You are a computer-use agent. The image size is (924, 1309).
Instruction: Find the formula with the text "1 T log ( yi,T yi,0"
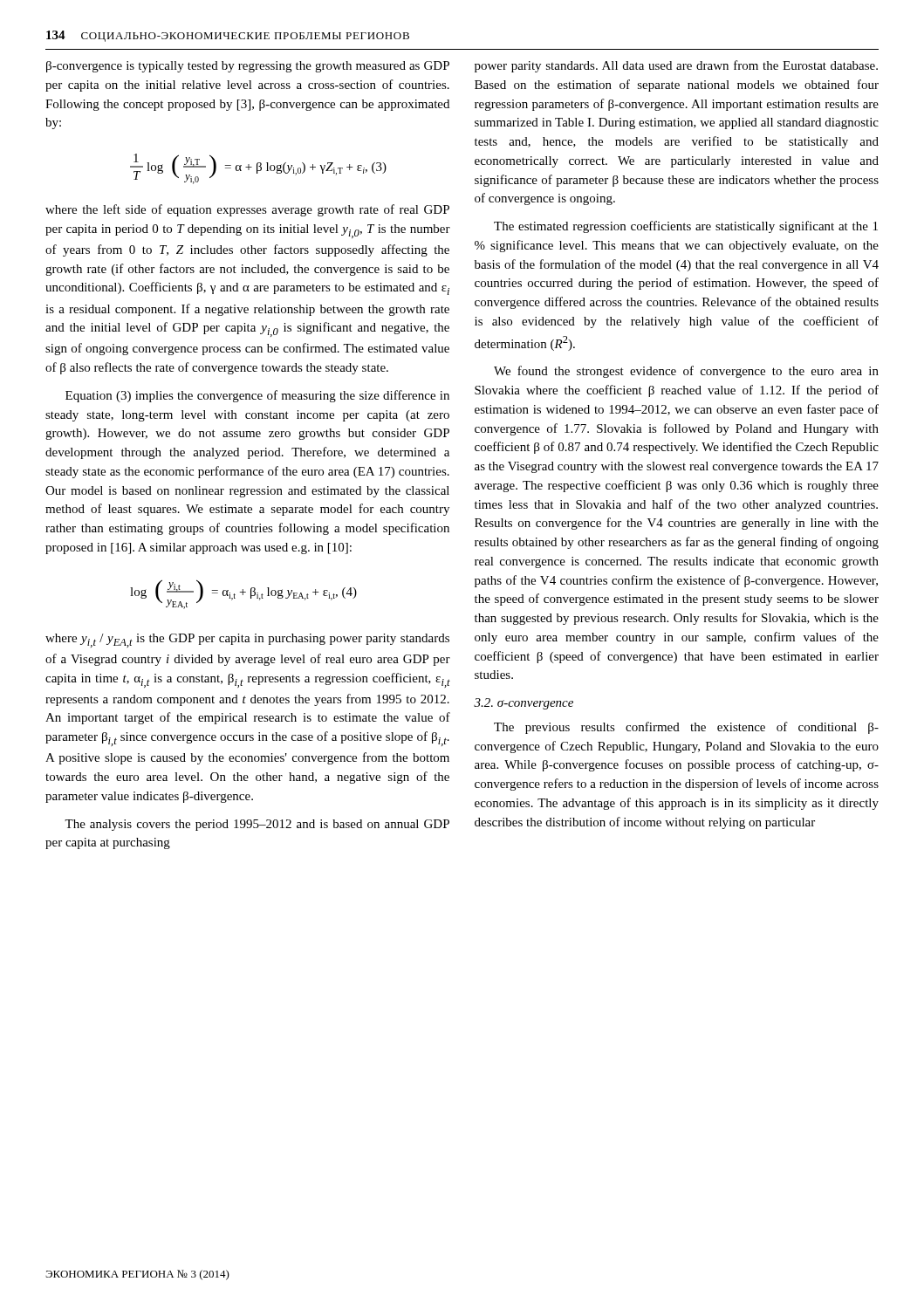click(256, 167)
